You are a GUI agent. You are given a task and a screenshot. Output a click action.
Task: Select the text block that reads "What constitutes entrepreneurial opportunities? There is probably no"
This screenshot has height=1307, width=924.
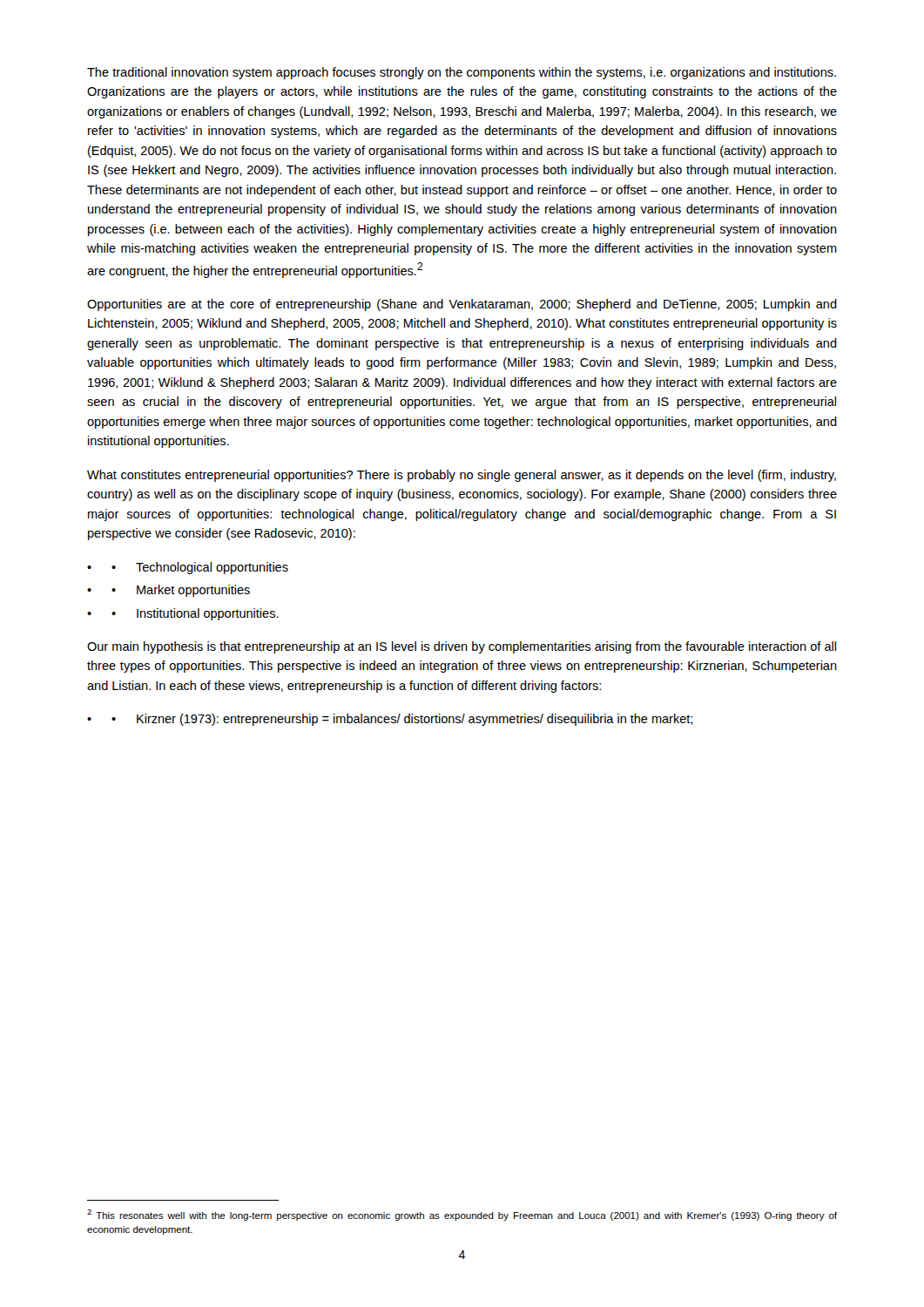tap(462, 504)
